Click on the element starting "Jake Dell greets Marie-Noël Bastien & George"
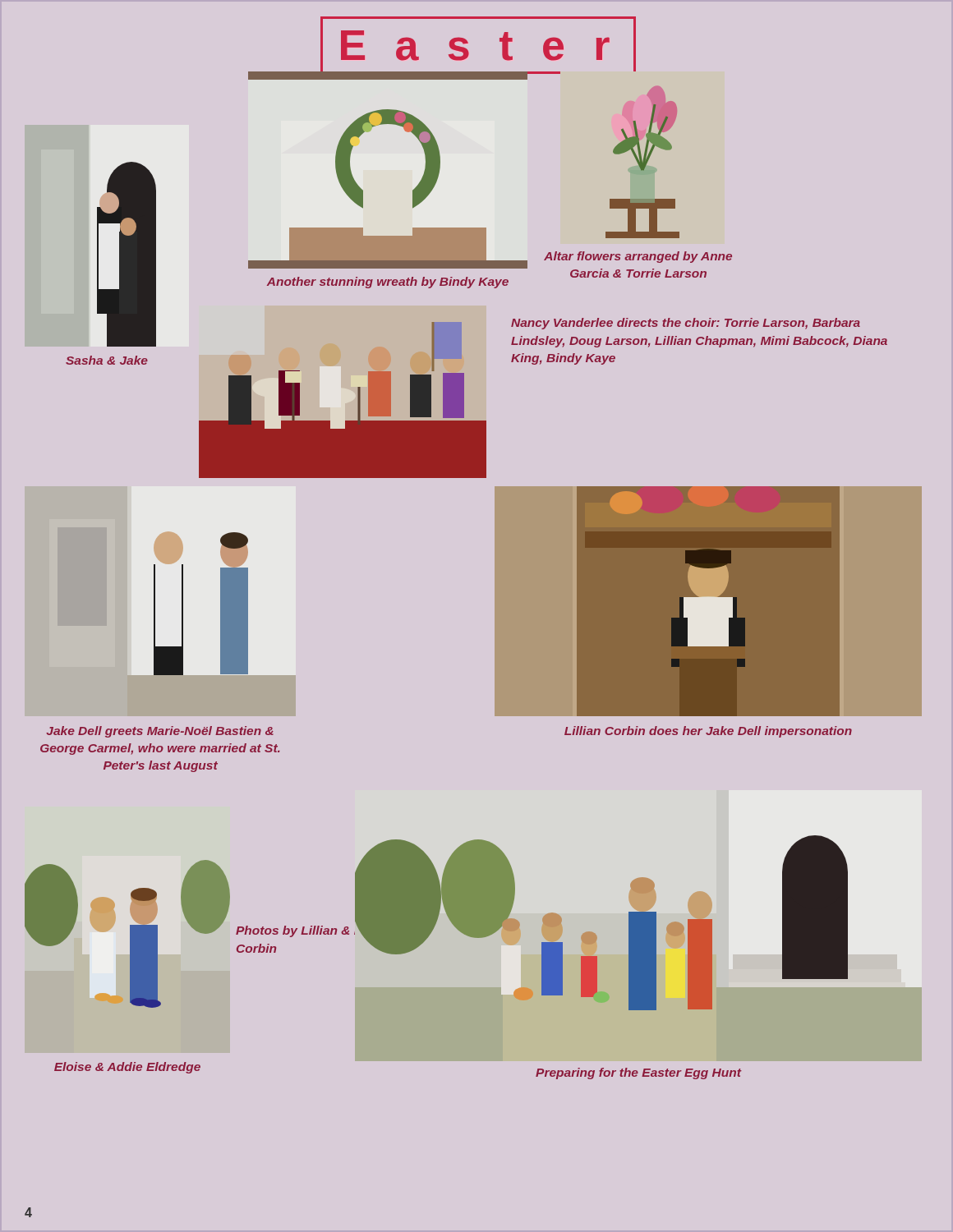This screenshot has height=1232, width=953. pyautogui.click(x=160, y=748)
